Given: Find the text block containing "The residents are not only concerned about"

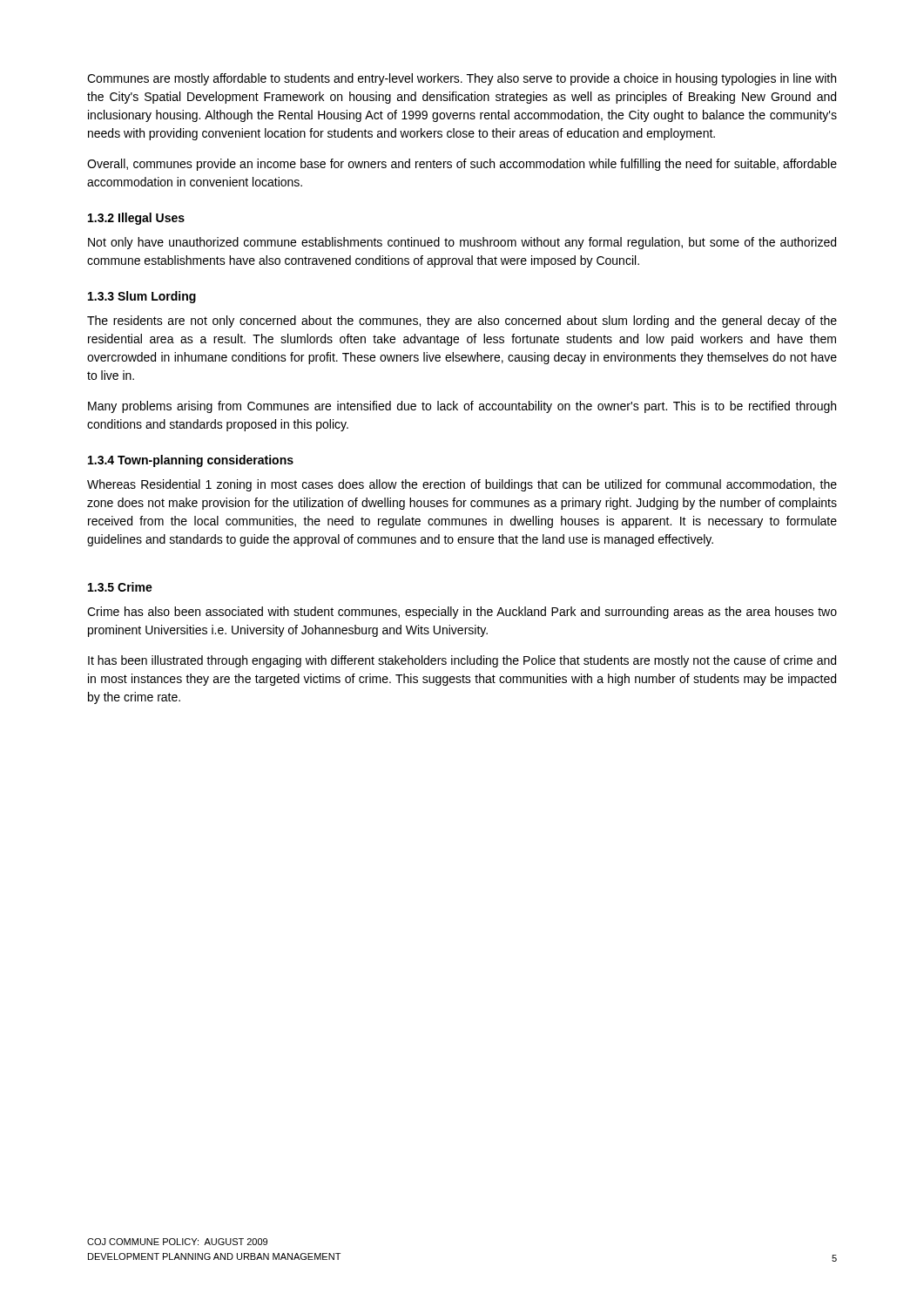Looking at the screenshot, I should [462, 348].
